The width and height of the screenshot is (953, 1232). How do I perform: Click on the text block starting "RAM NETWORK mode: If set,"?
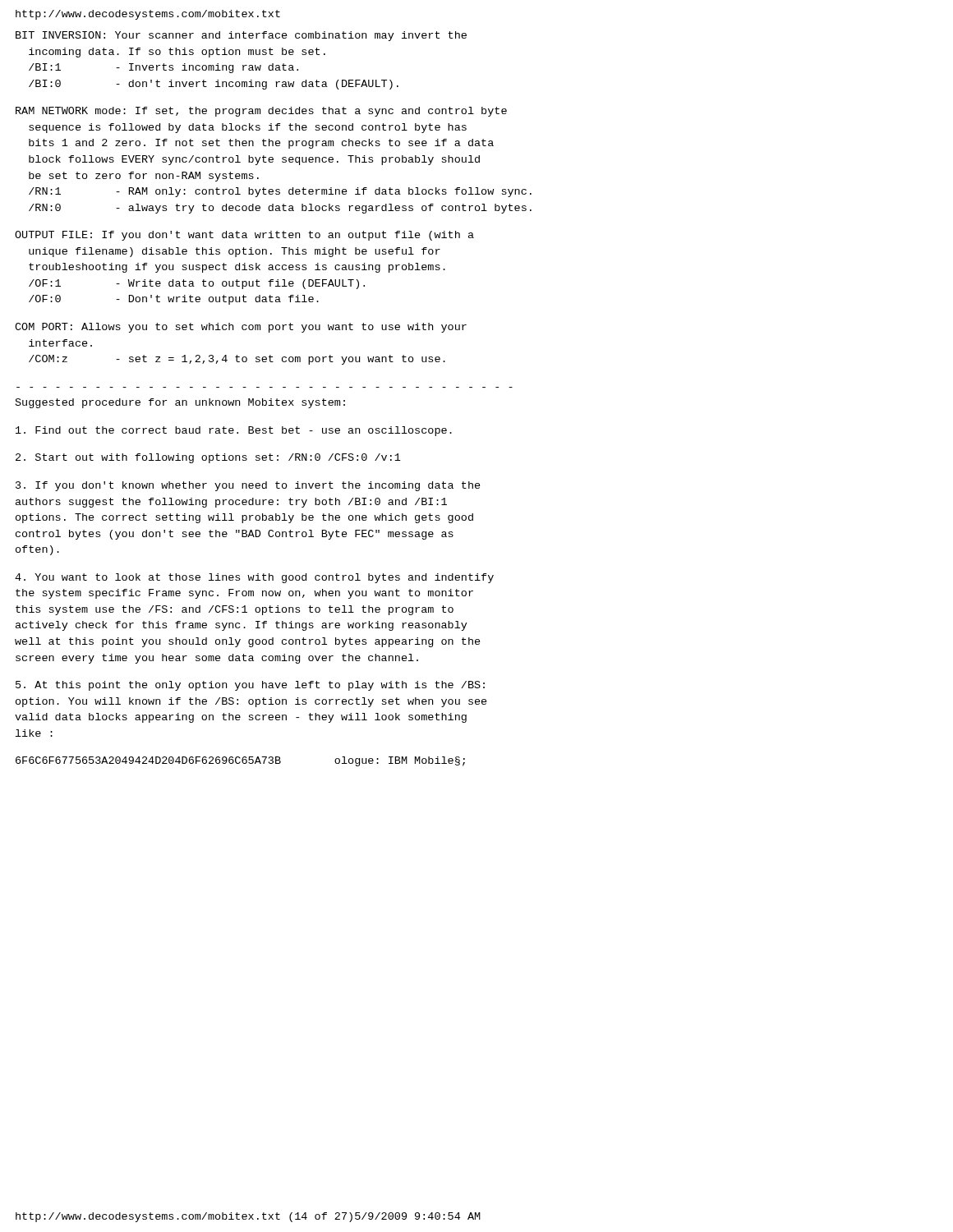[x=476, y=160]
